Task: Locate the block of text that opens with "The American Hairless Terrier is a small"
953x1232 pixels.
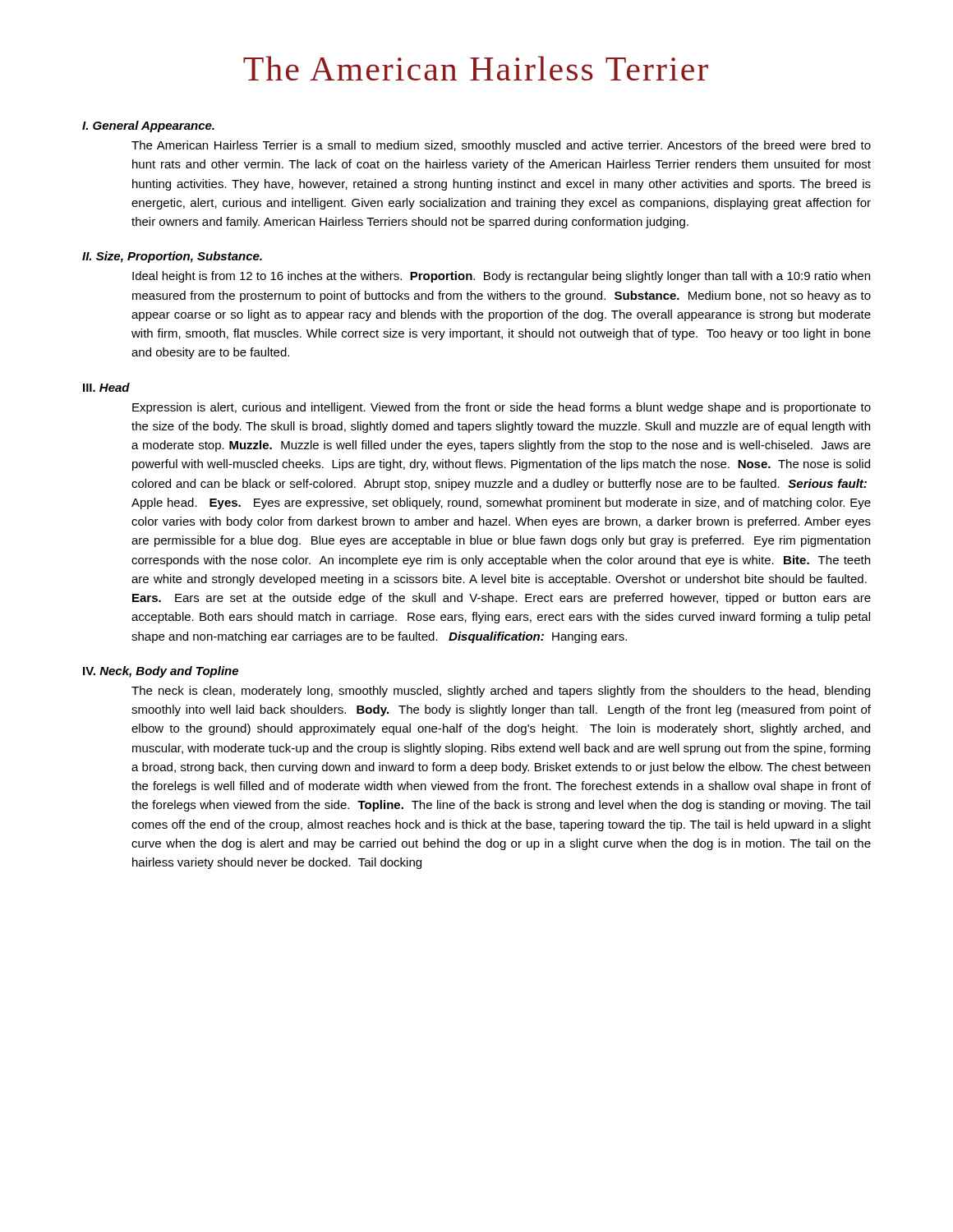Action: [501, 183]
